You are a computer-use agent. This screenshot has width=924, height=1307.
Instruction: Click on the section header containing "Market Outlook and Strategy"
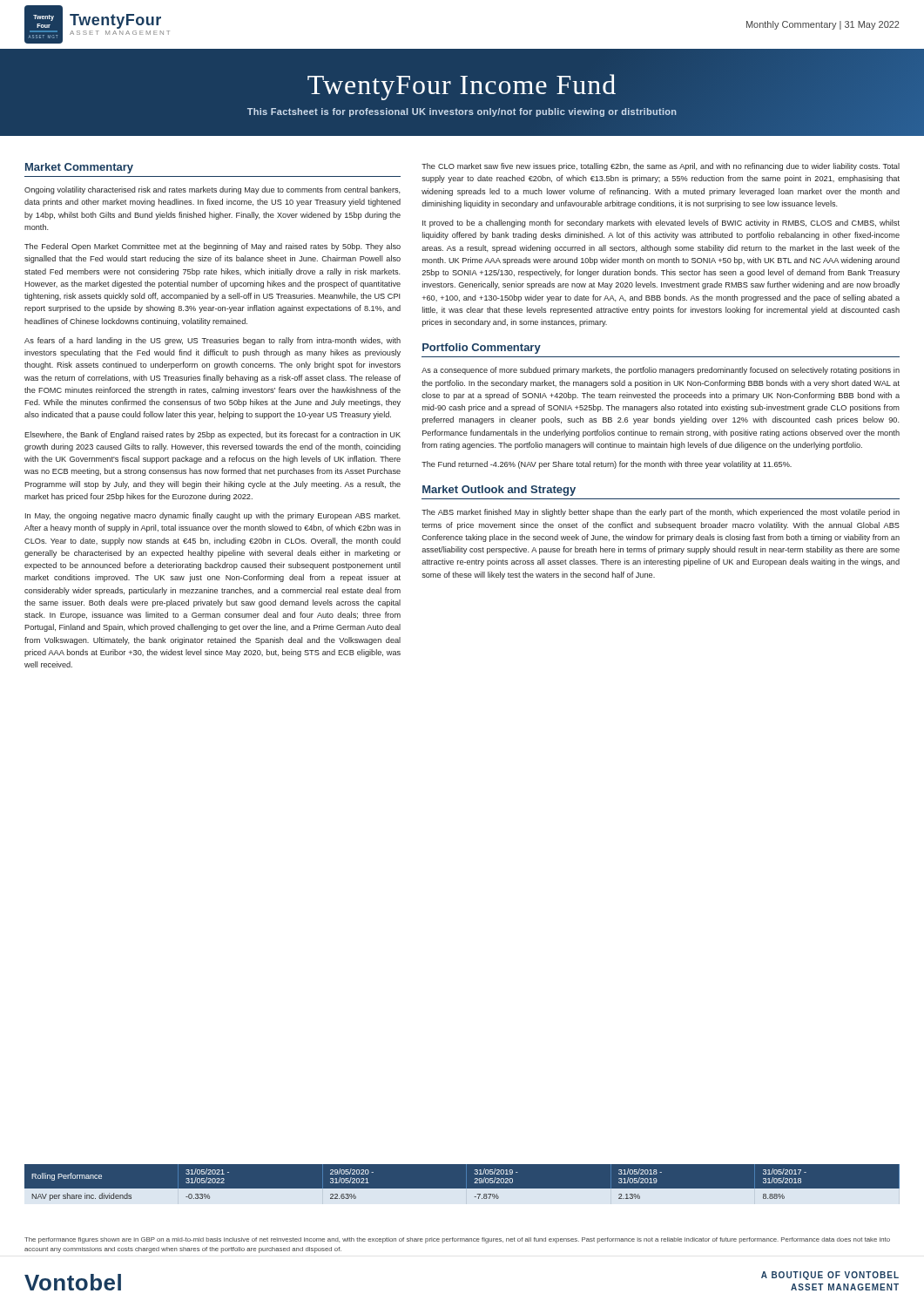(x=499, y=489)
